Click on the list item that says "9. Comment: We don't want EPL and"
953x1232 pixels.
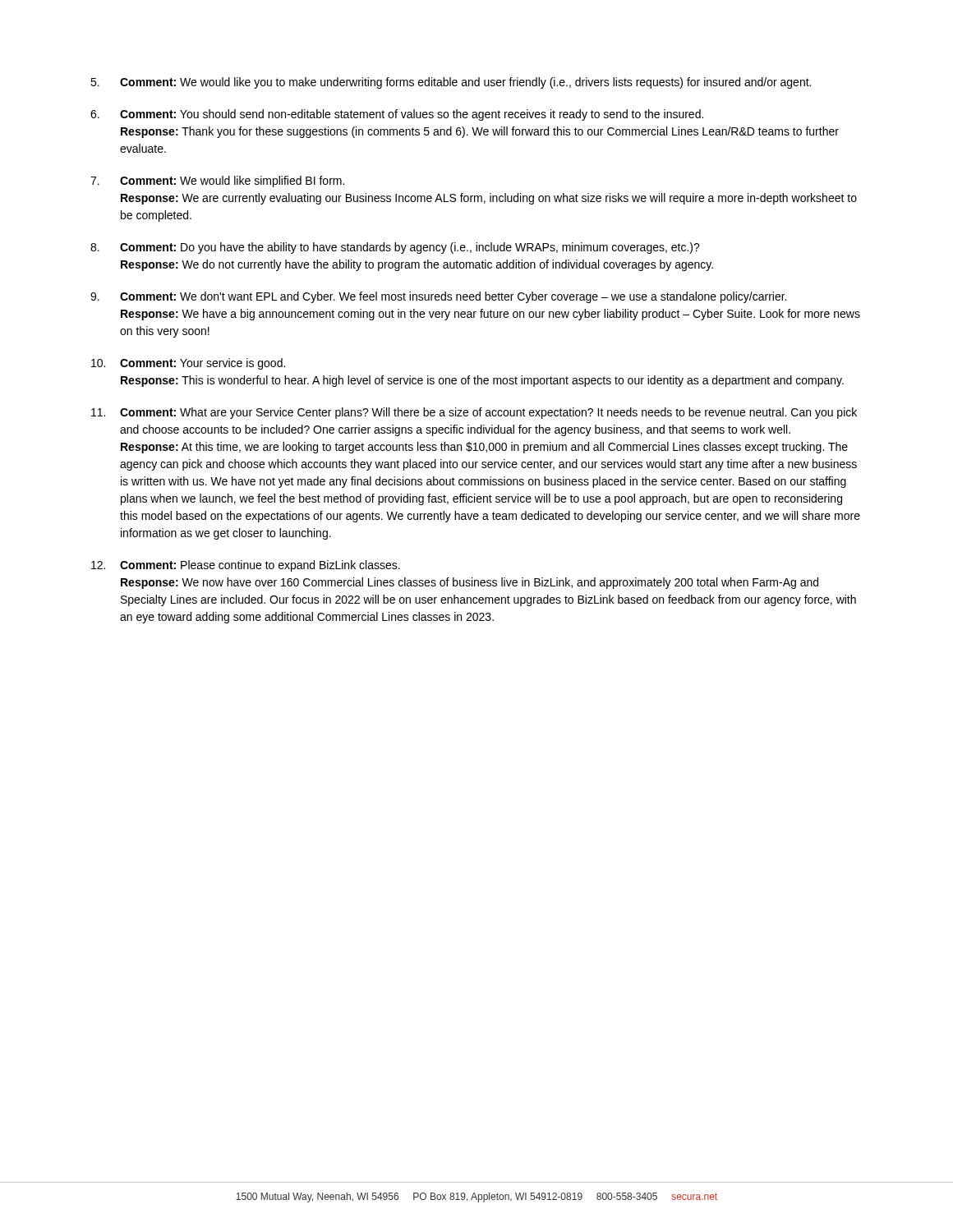click(x=476, y=314)
